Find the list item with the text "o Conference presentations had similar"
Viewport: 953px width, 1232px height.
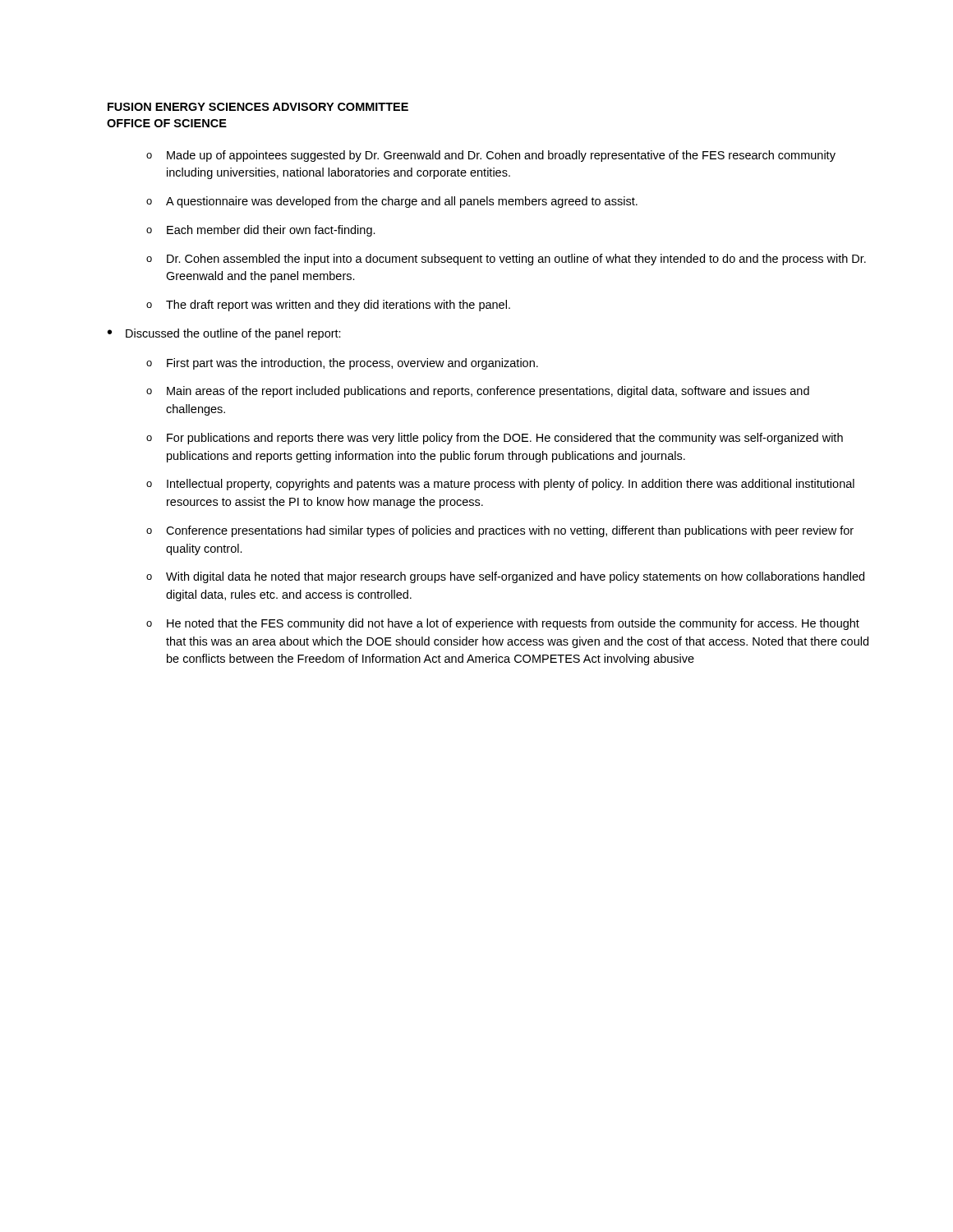coord(509,540)
